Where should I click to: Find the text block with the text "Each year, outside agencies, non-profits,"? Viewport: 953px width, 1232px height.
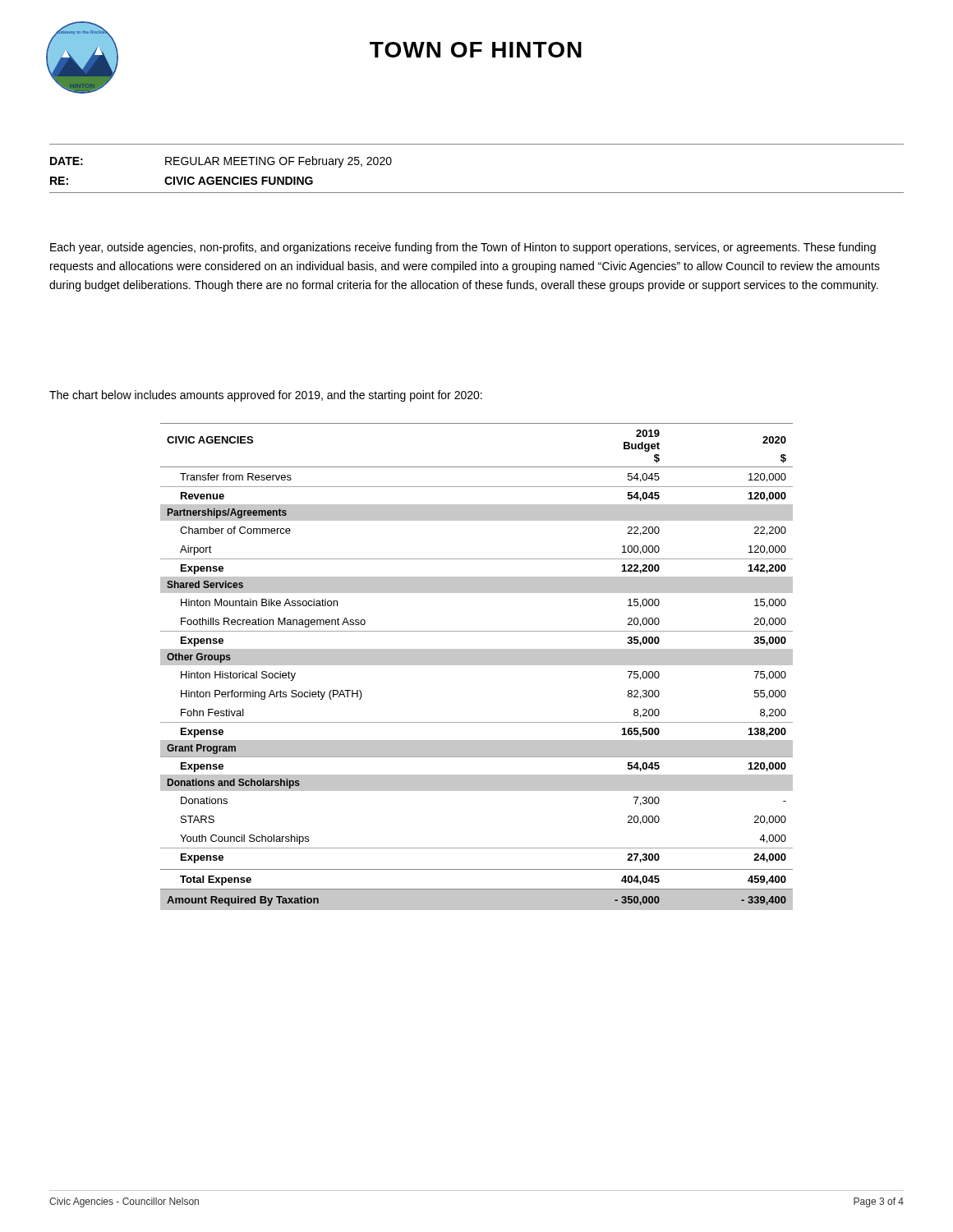click(x=465, y=266)
